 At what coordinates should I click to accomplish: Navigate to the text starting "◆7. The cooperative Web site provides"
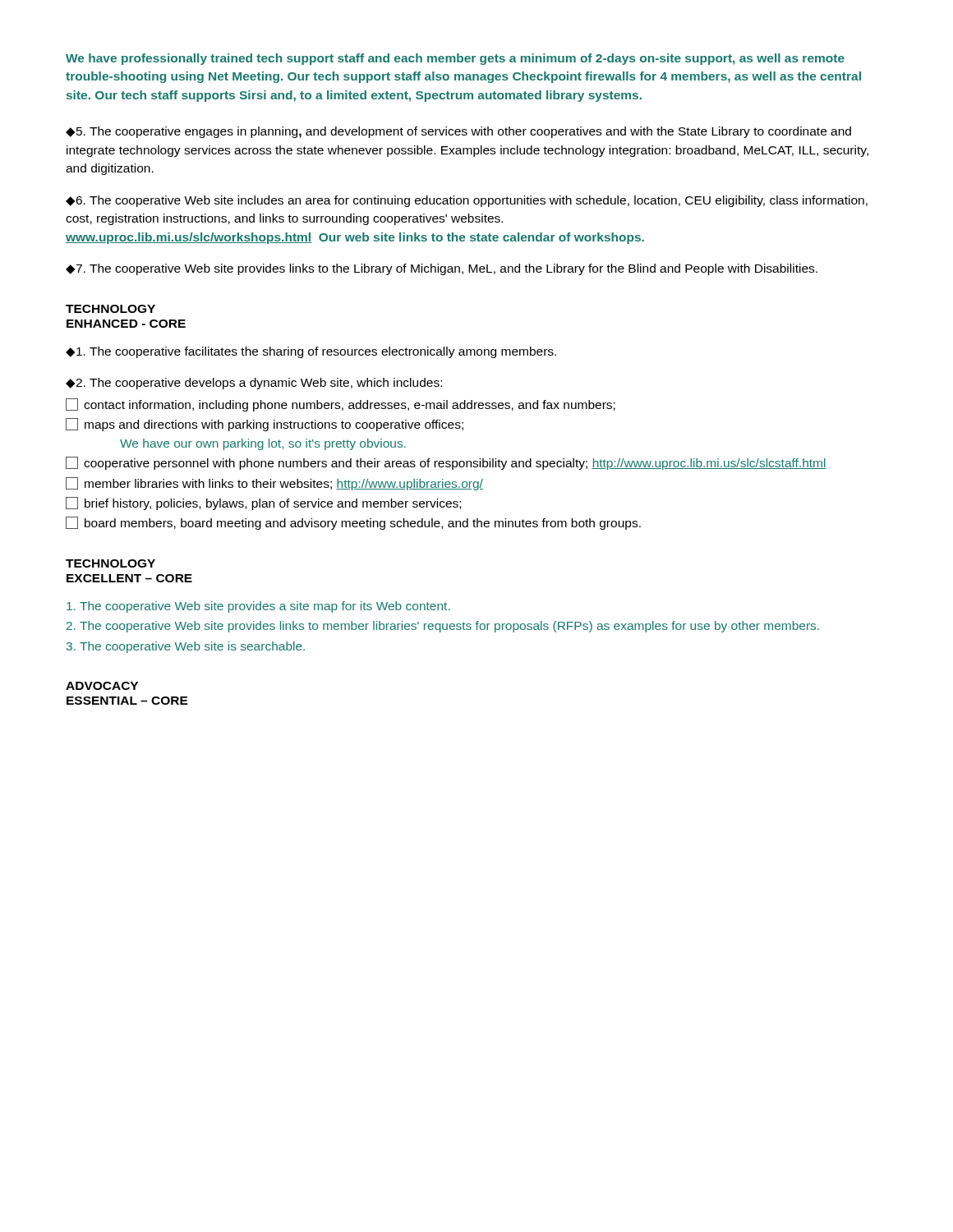[x=442, y=268]
